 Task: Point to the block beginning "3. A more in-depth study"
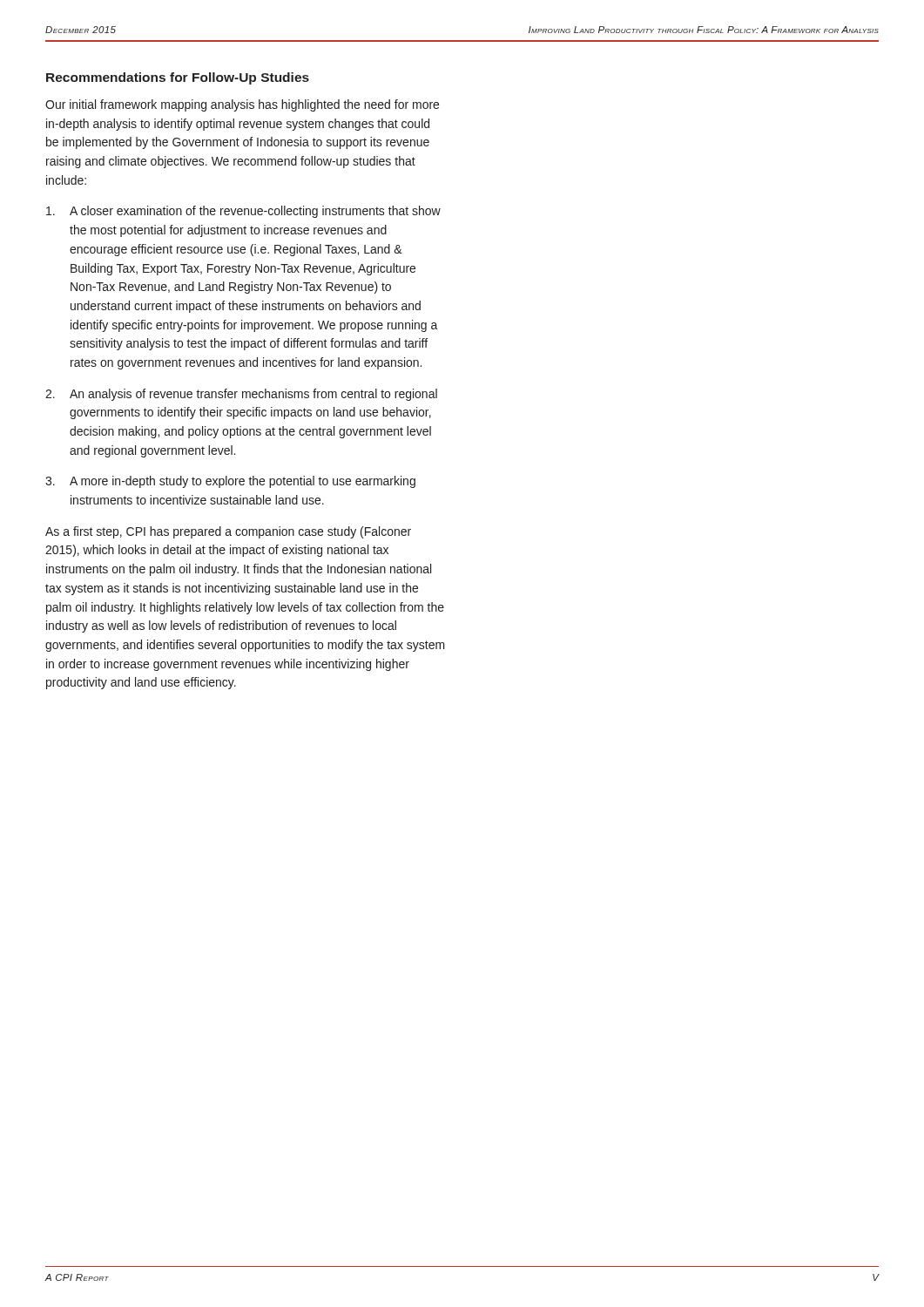click(246, 491)
